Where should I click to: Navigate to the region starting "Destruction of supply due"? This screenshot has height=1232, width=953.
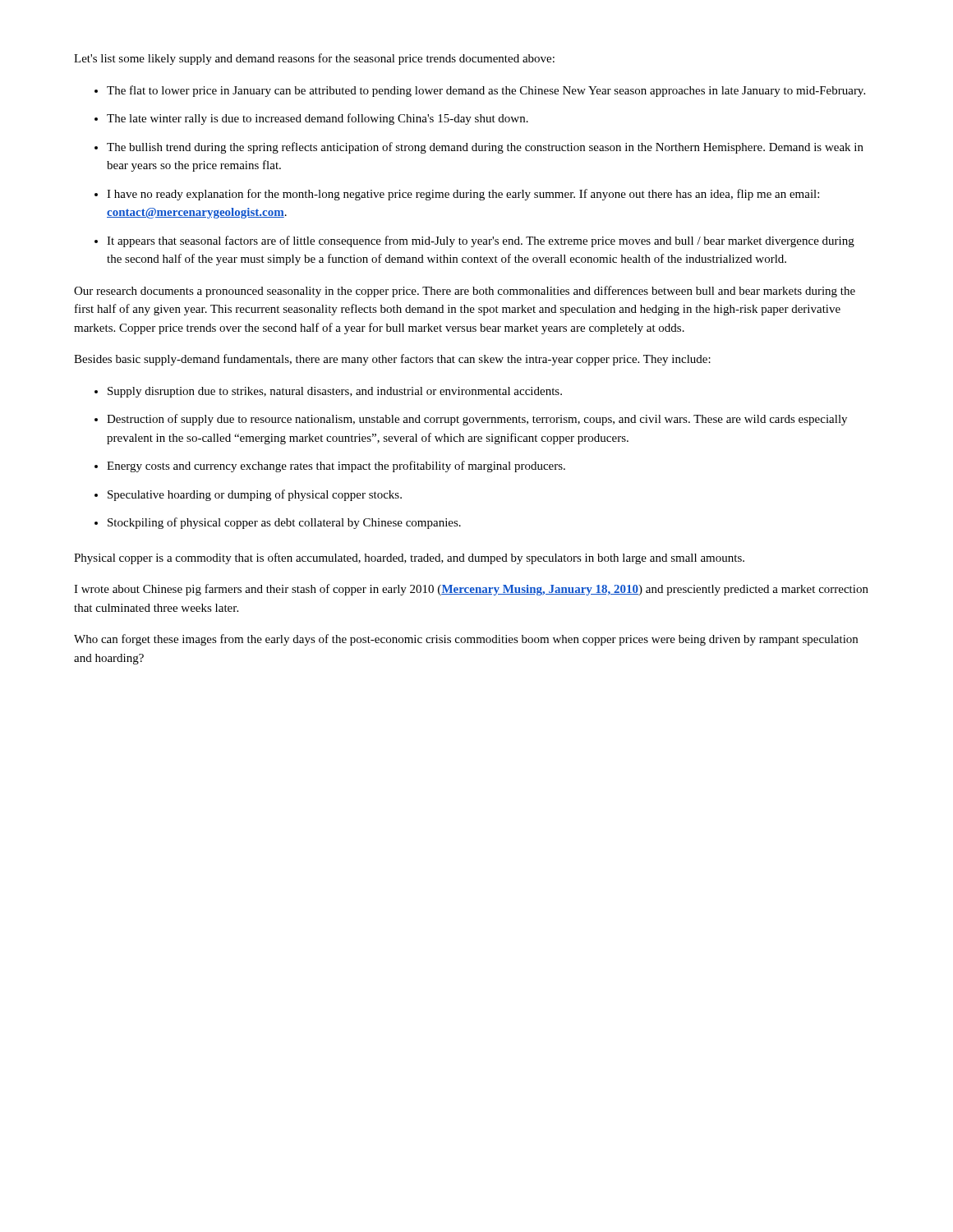(477, 428)
